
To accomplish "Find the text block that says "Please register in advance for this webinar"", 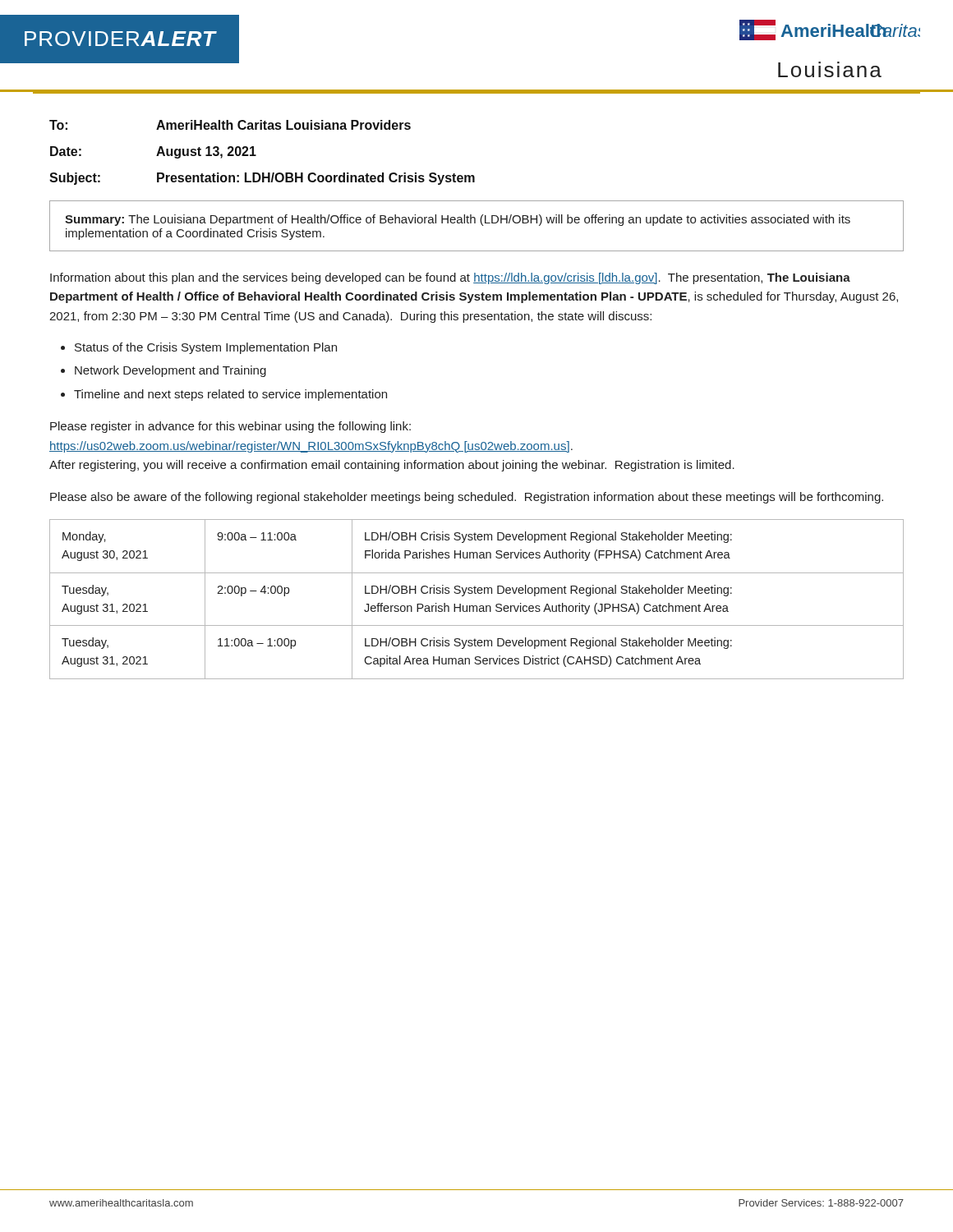I will point(392,445).
